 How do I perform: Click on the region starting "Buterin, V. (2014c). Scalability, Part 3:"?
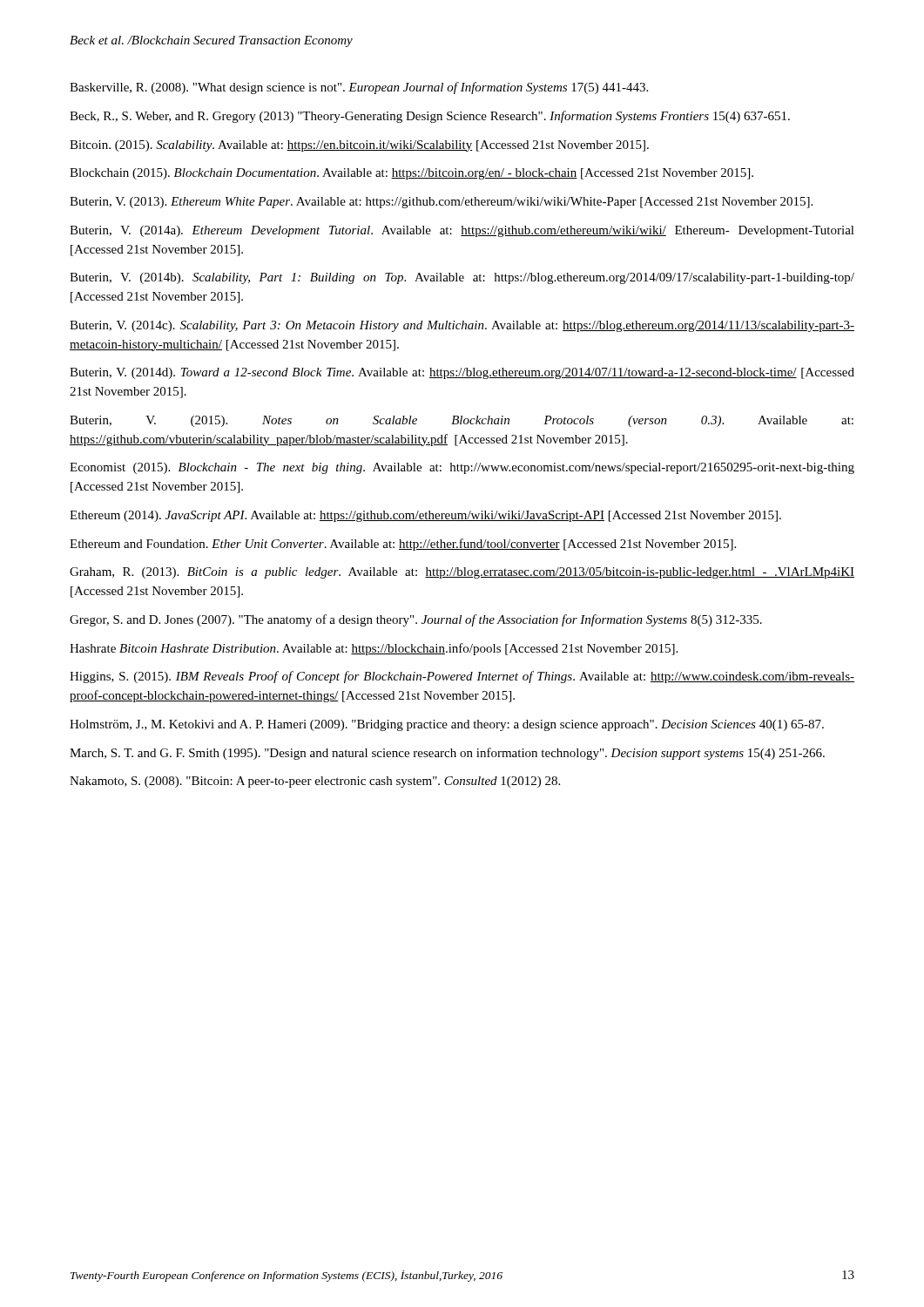tap(462, 334)
